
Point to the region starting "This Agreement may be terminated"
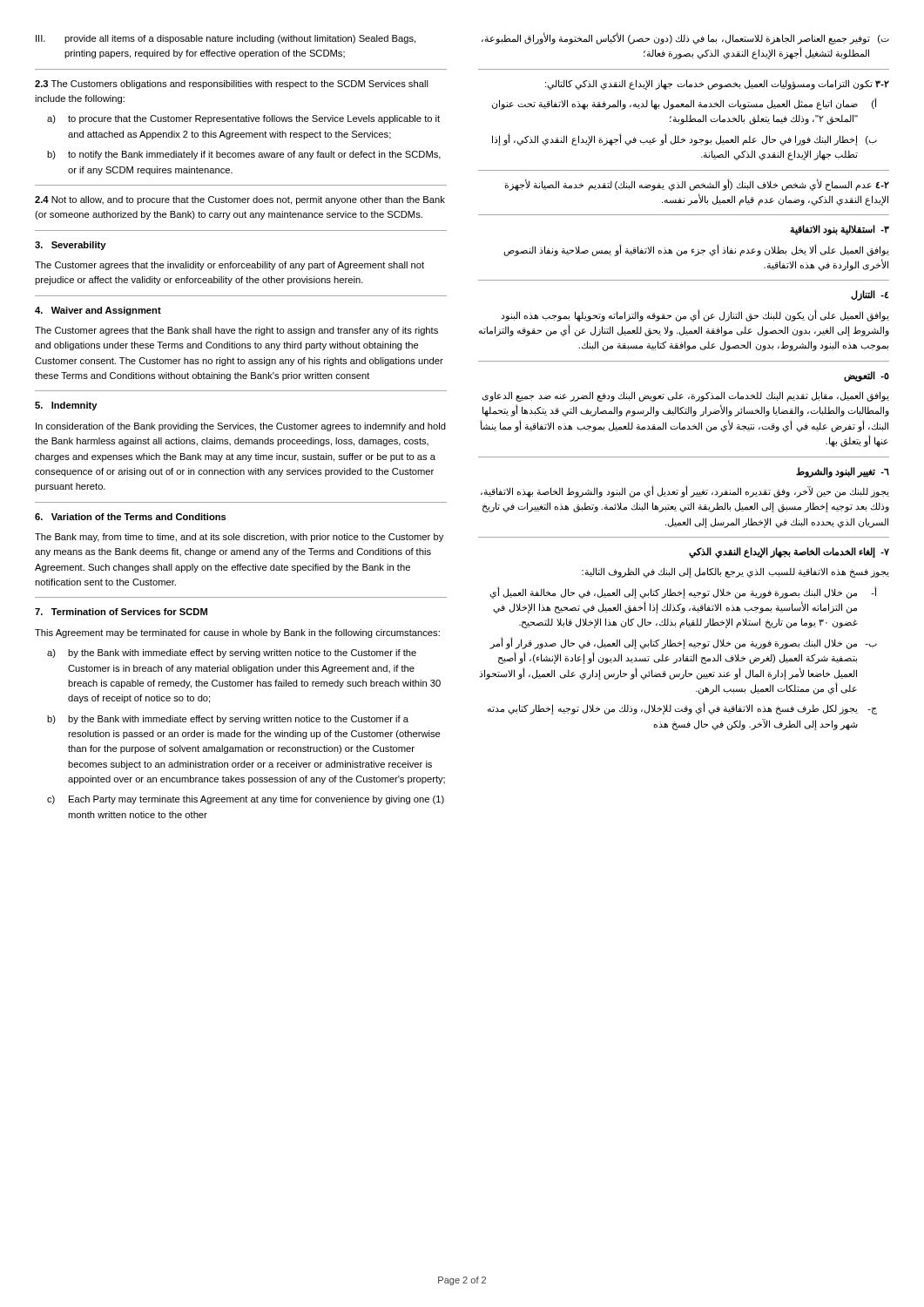[238, 632]
